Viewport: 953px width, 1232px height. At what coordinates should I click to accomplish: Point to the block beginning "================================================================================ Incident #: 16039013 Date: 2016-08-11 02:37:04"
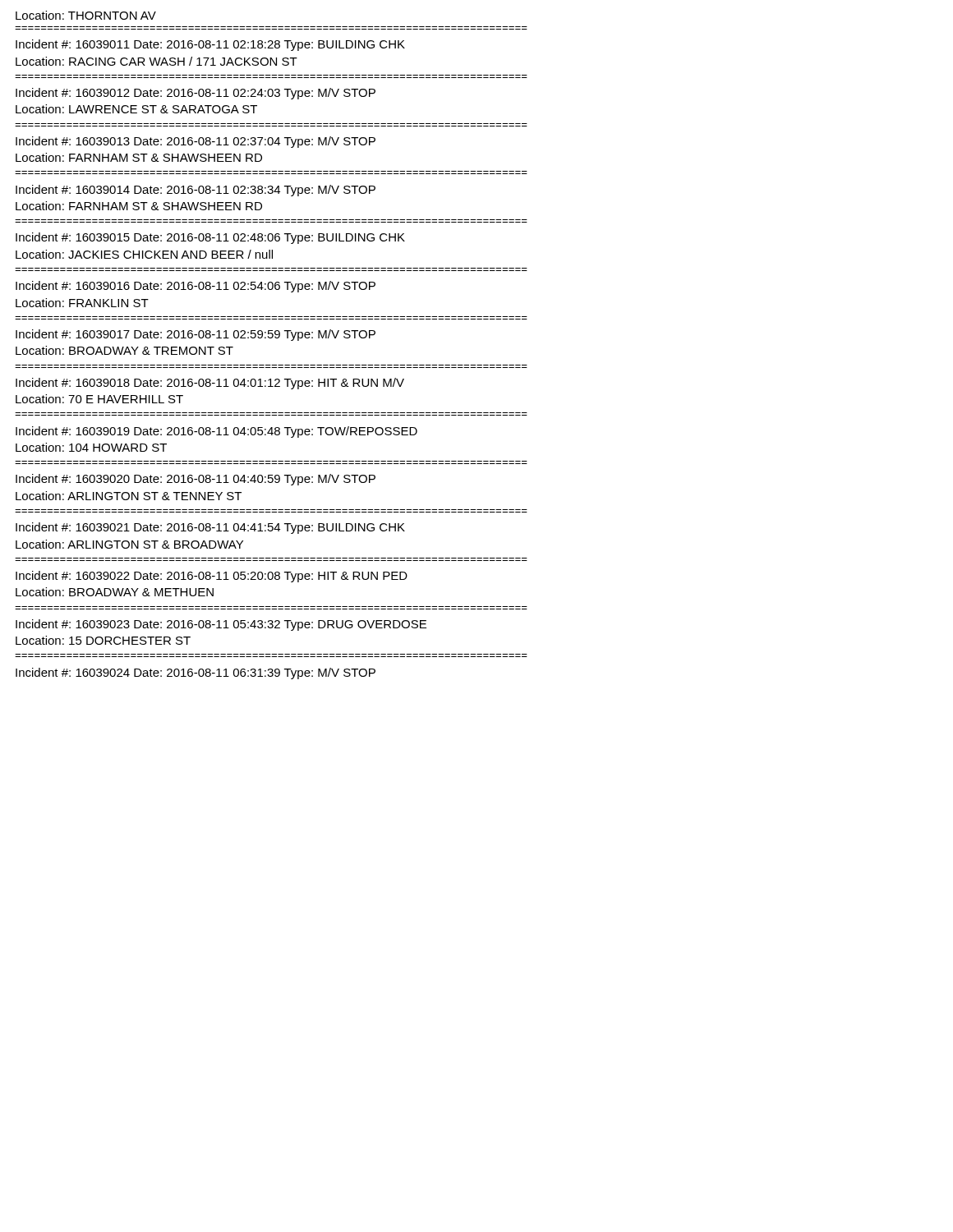pos(196,142)
